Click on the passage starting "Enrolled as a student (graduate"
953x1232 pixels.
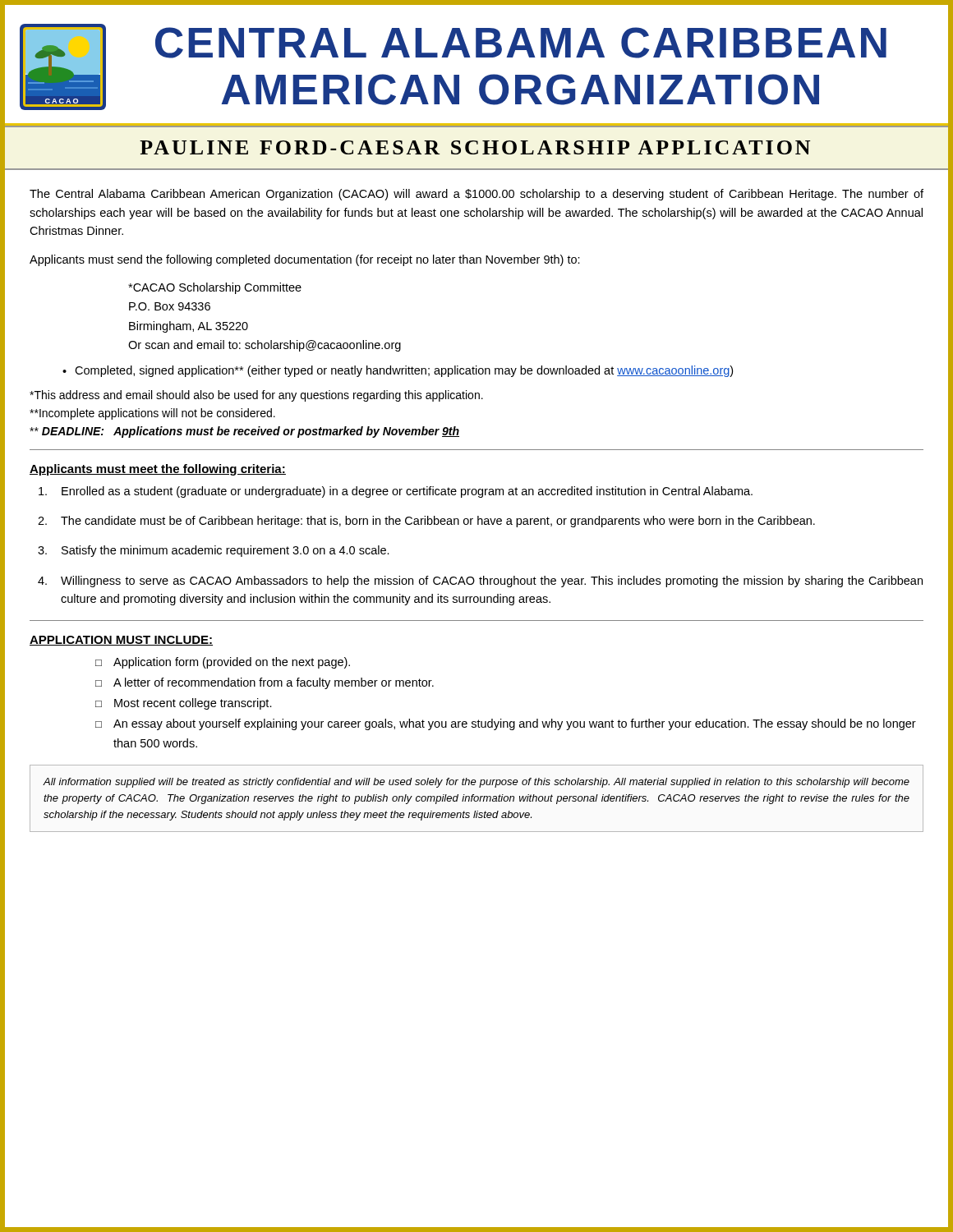coord(481,491)
